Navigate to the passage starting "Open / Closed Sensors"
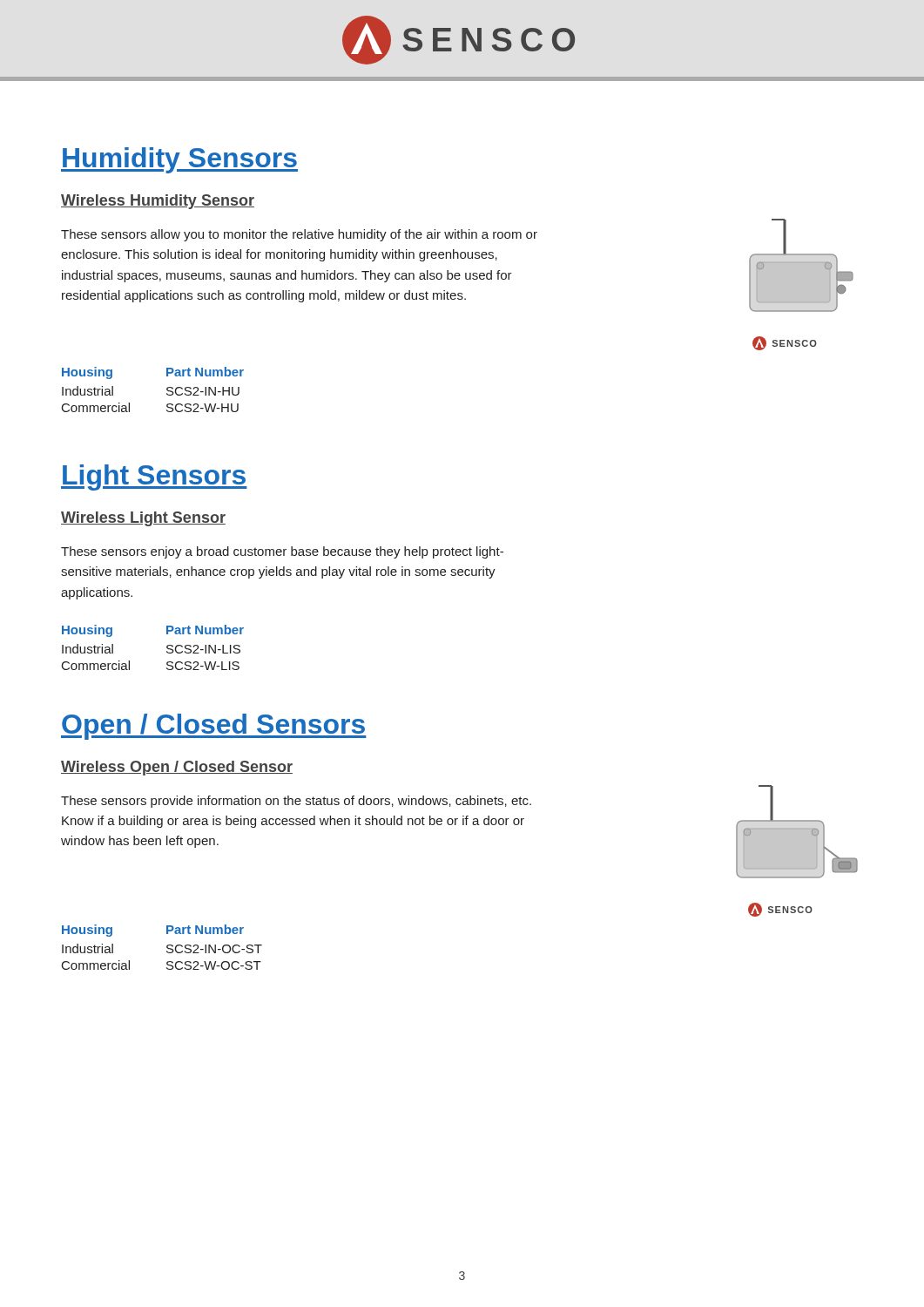Image resolution: width=924 pixels, height=1307 pixels. (x=213, y=724)
